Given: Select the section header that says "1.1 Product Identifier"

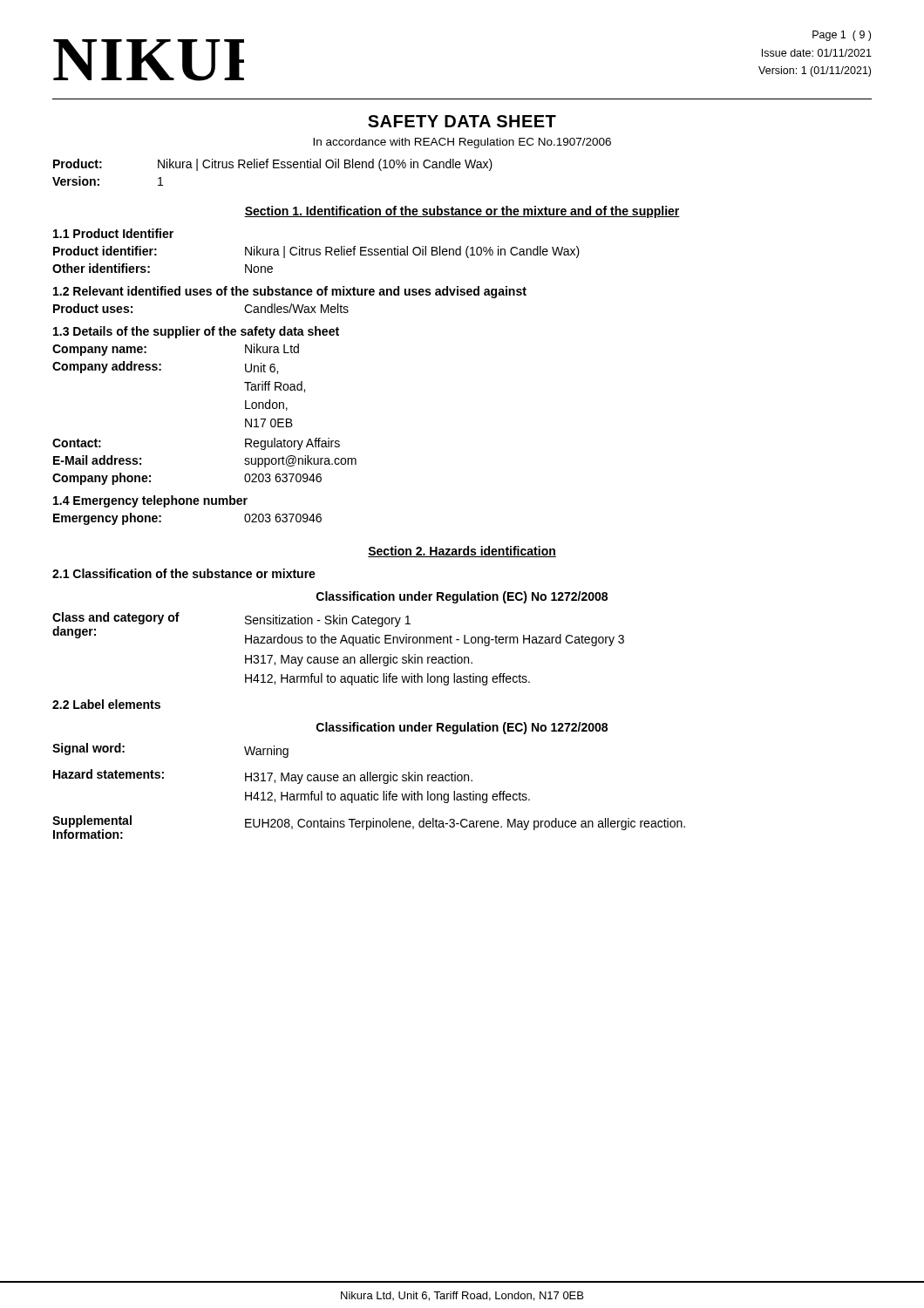Looking at the screenshot, I should click(x=113, y=234).
